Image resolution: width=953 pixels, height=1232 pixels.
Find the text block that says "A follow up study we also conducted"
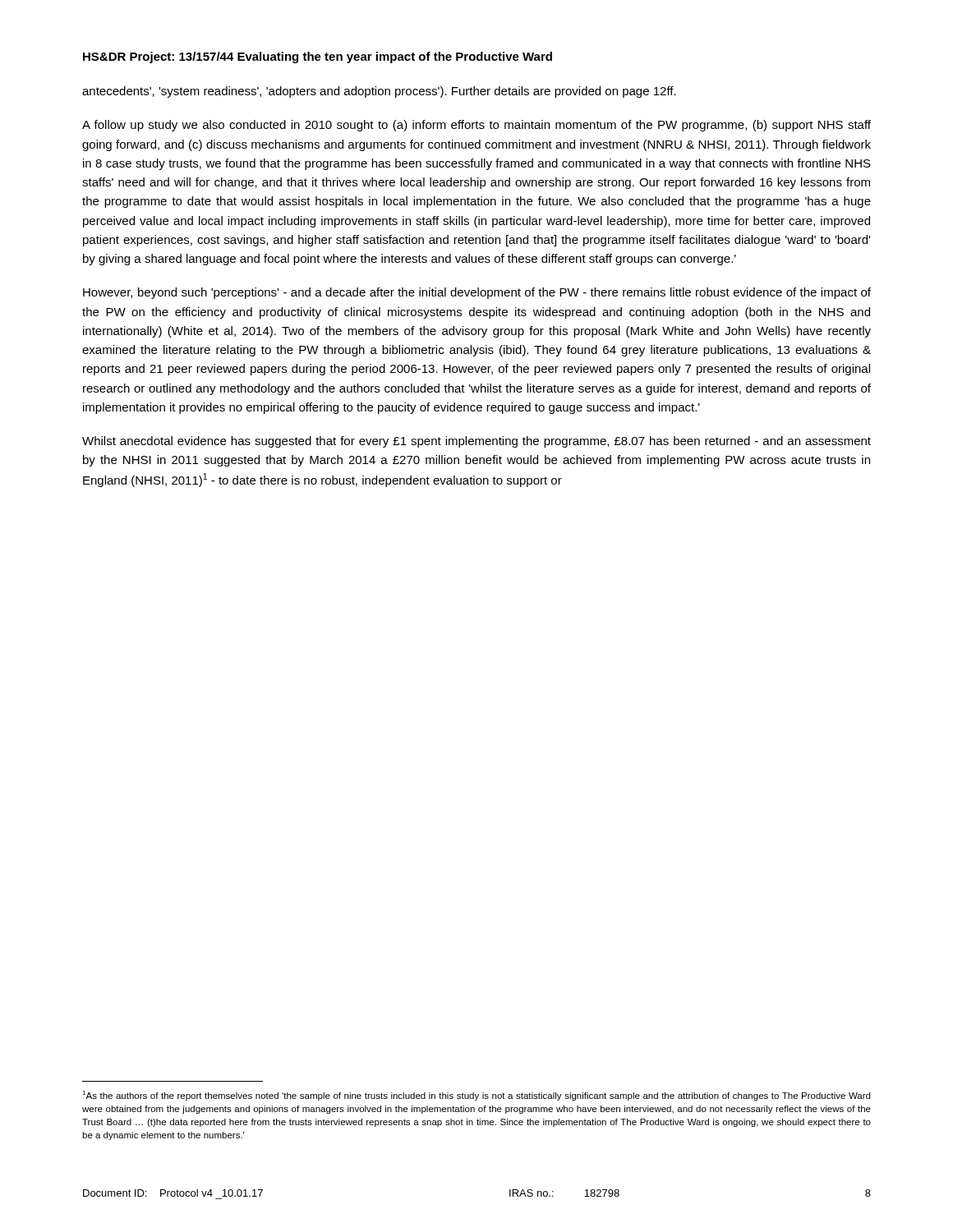[x=476, y=191]
